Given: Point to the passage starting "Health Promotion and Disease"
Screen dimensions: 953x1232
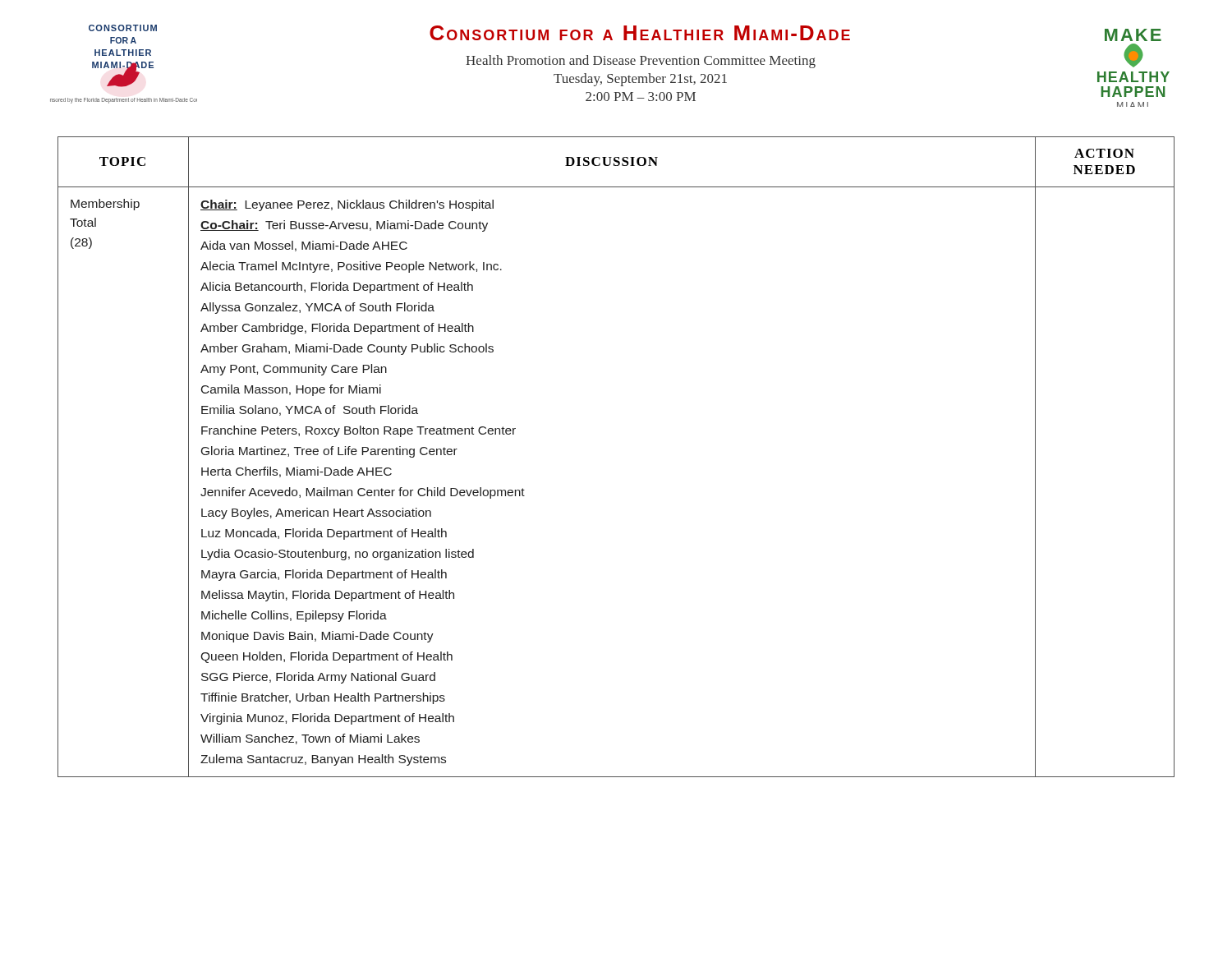Looking at the screenshot, I should pyautogui.click(x=641, y=78).
